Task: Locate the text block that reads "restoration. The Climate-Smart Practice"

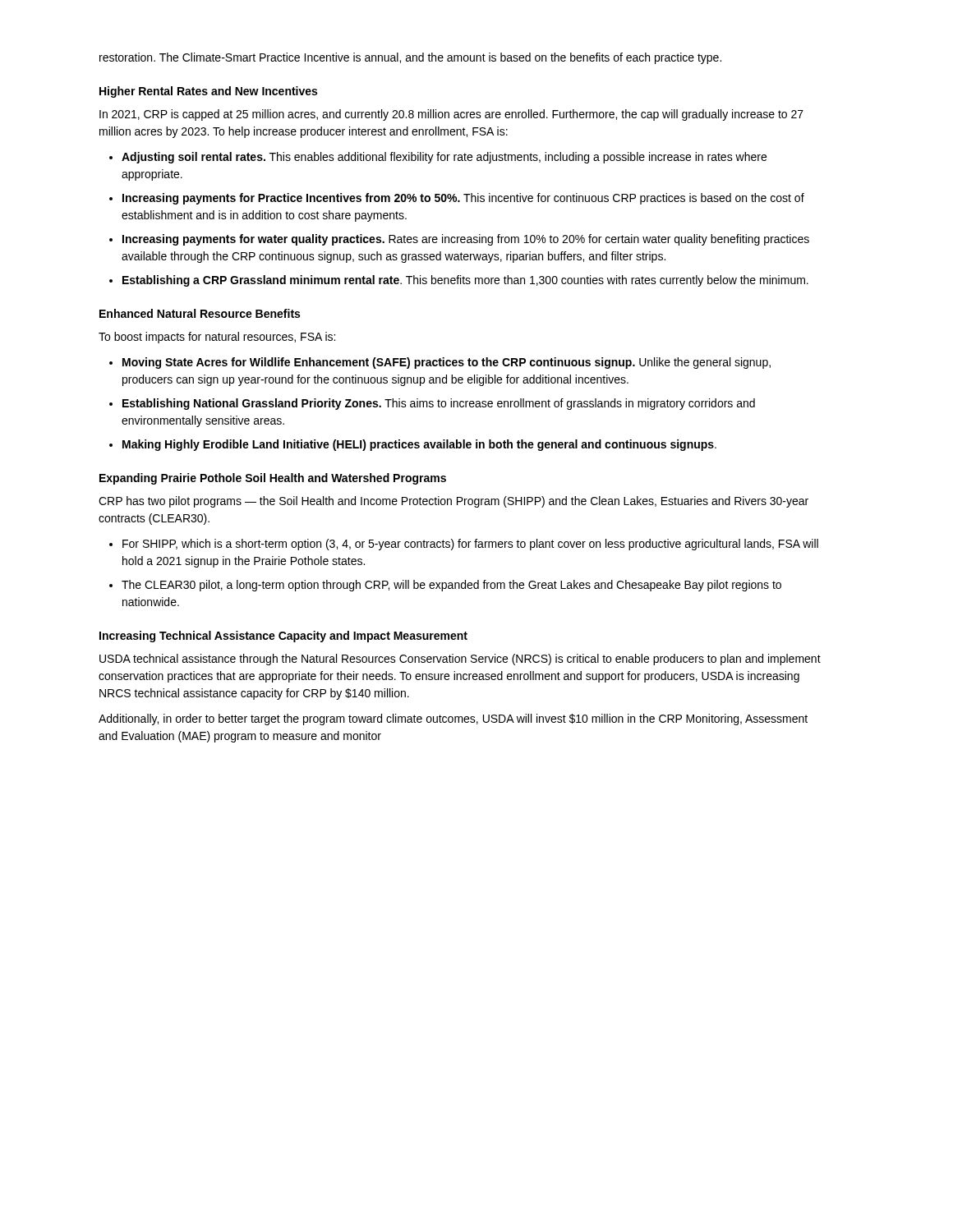Action: click(x=410, y=57)
